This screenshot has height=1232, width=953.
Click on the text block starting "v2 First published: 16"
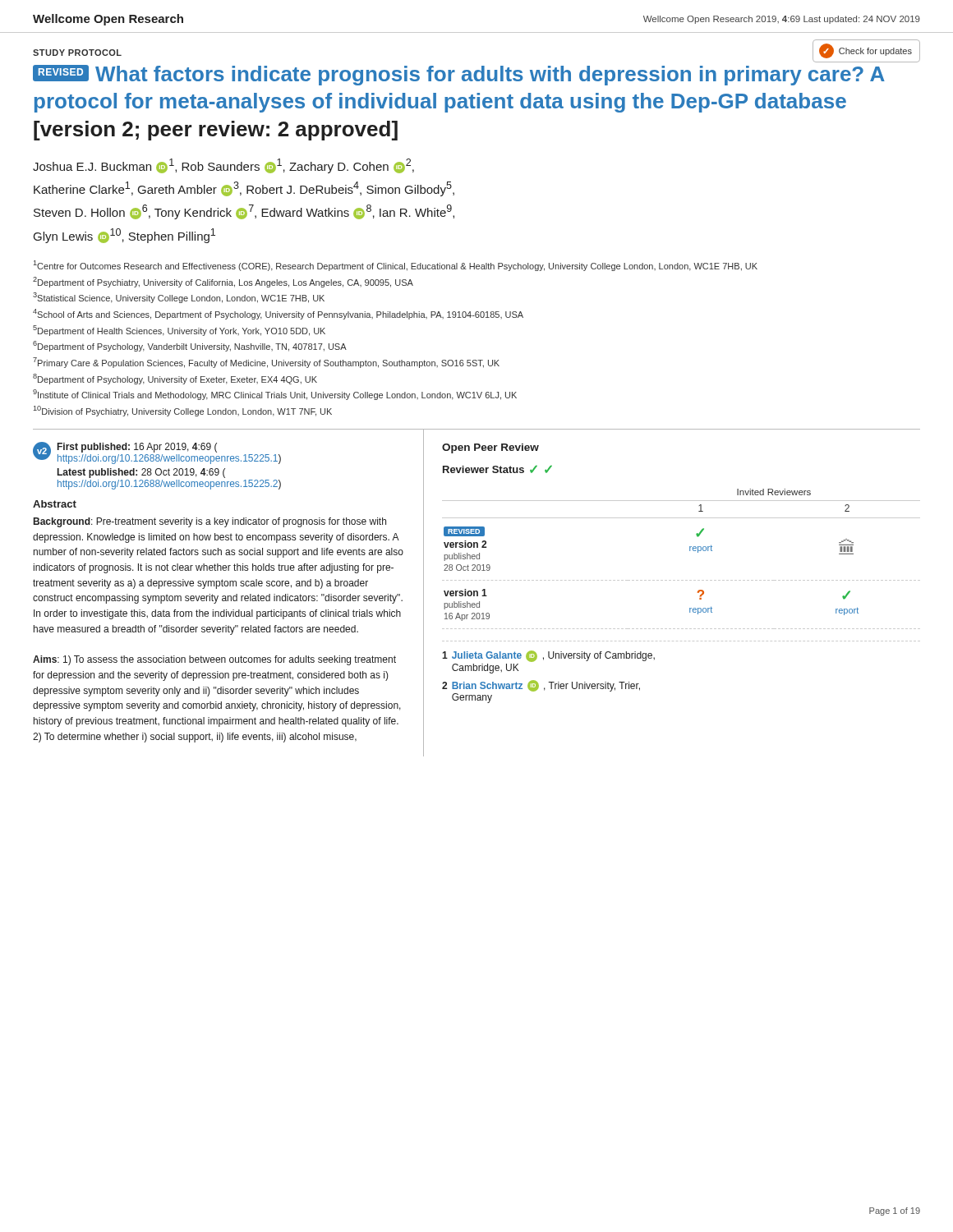(220, 465)
